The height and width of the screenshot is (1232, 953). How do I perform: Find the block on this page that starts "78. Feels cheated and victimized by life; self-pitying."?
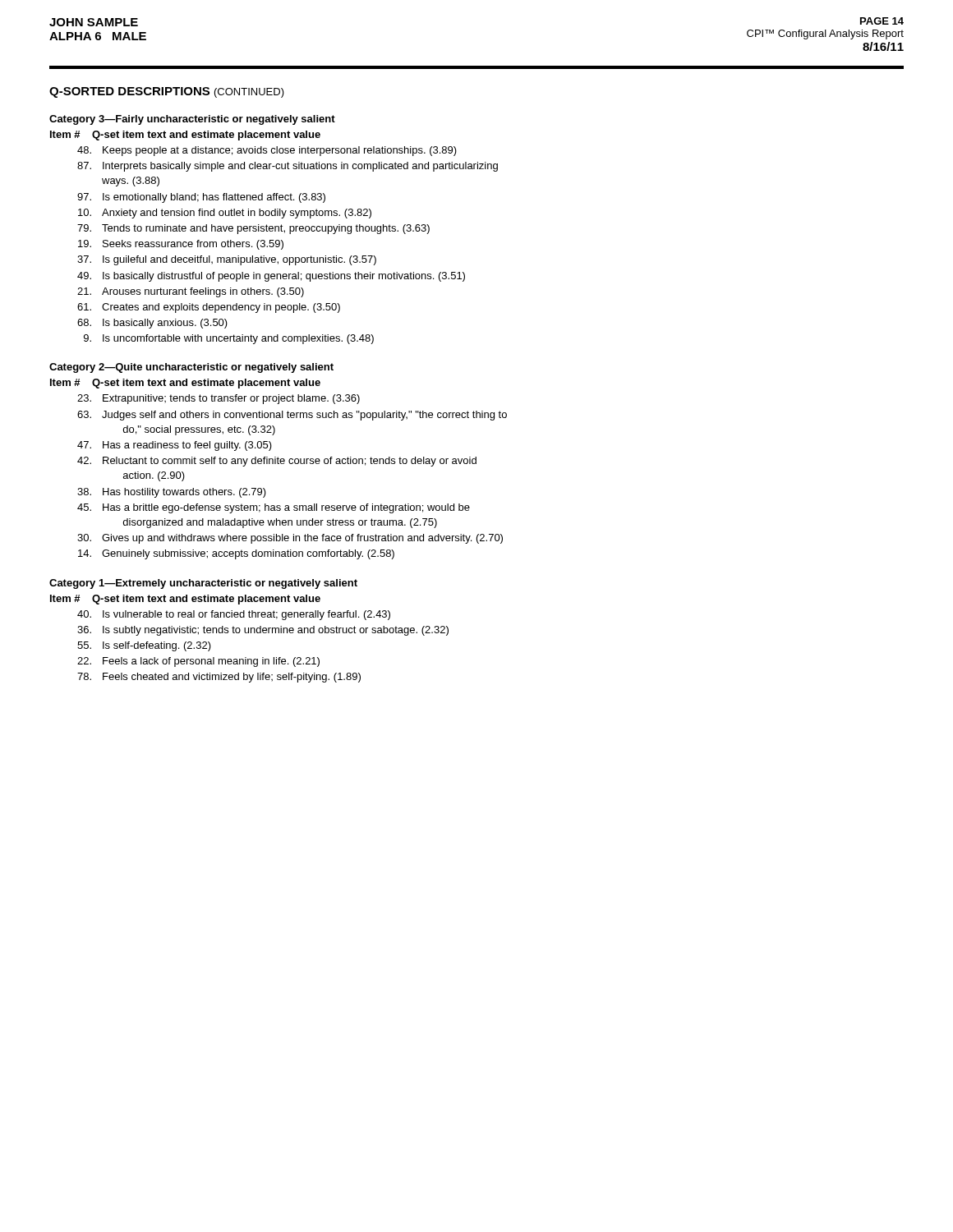(x=219, y=678)
